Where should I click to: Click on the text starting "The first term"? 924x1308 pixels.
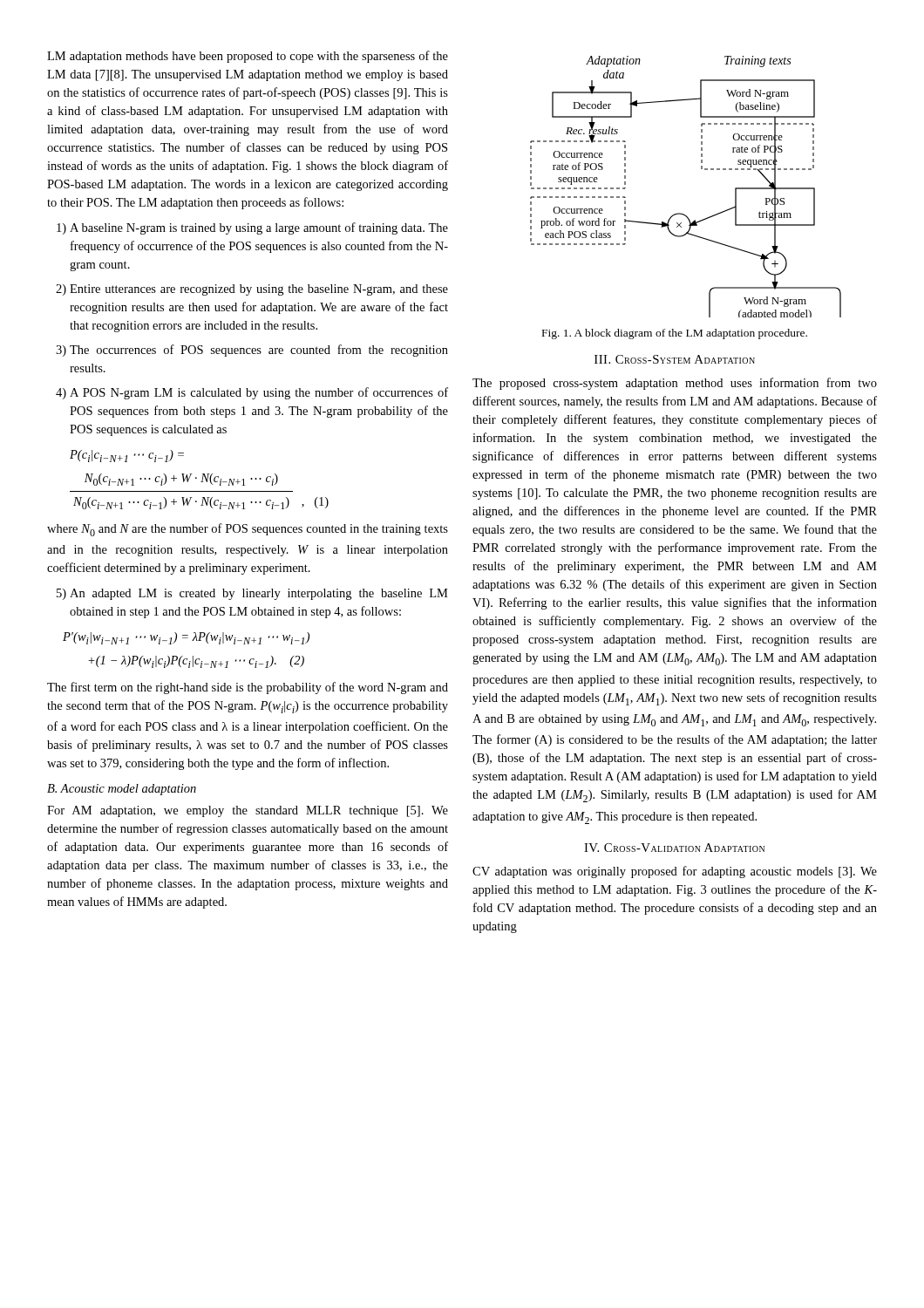(248, 725)
